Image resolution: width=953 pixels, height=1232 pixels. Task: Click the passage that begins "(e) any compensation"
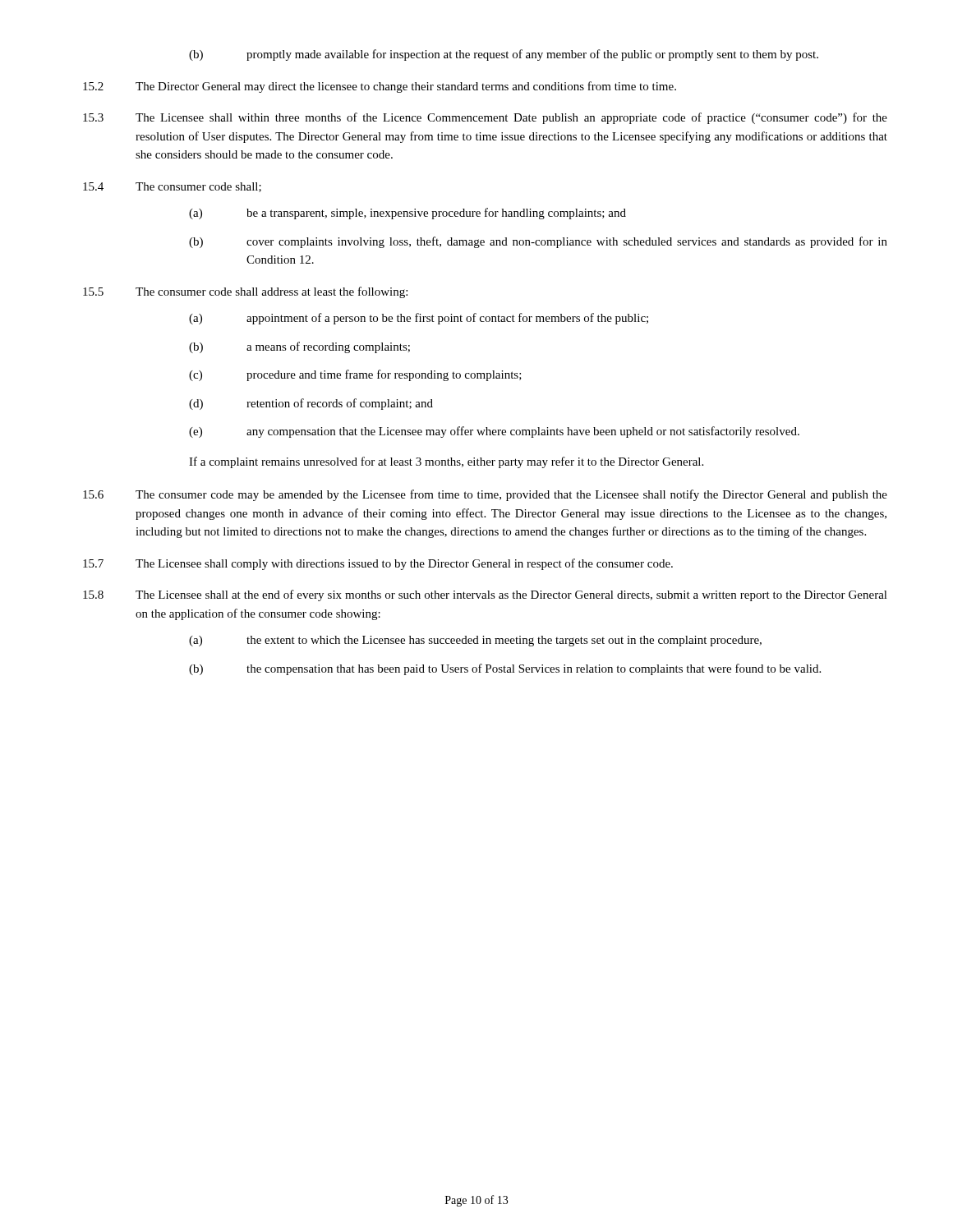tap(538, 431)
